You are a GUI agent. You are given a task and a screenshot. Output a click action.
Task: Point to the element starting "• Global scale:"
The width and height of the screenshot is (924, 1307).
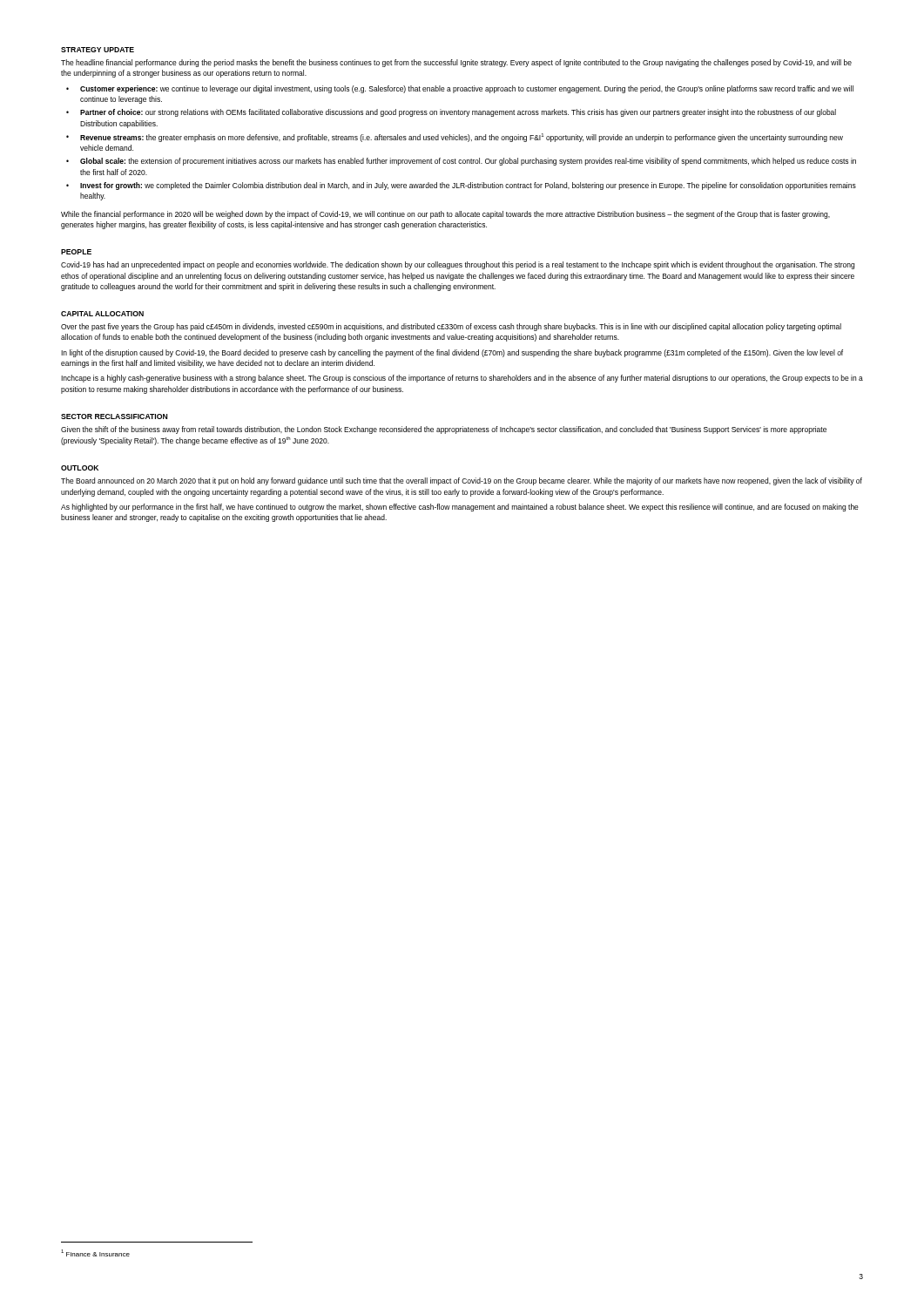click(x=465, y=167)
